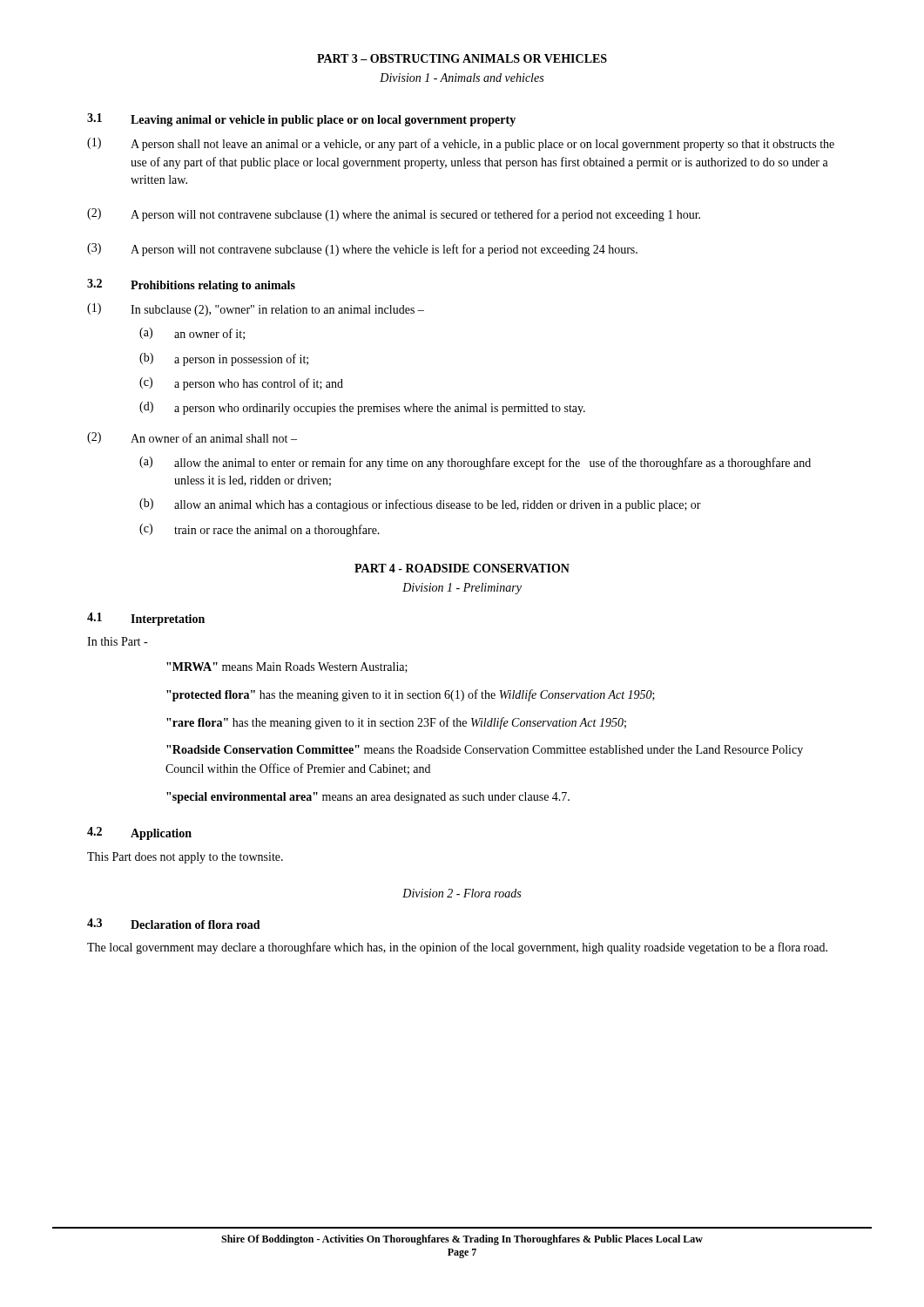Locate the block of text that opens with "(2) A person will not contravene"
This screenshot has height=1307, width=924.
462,216
